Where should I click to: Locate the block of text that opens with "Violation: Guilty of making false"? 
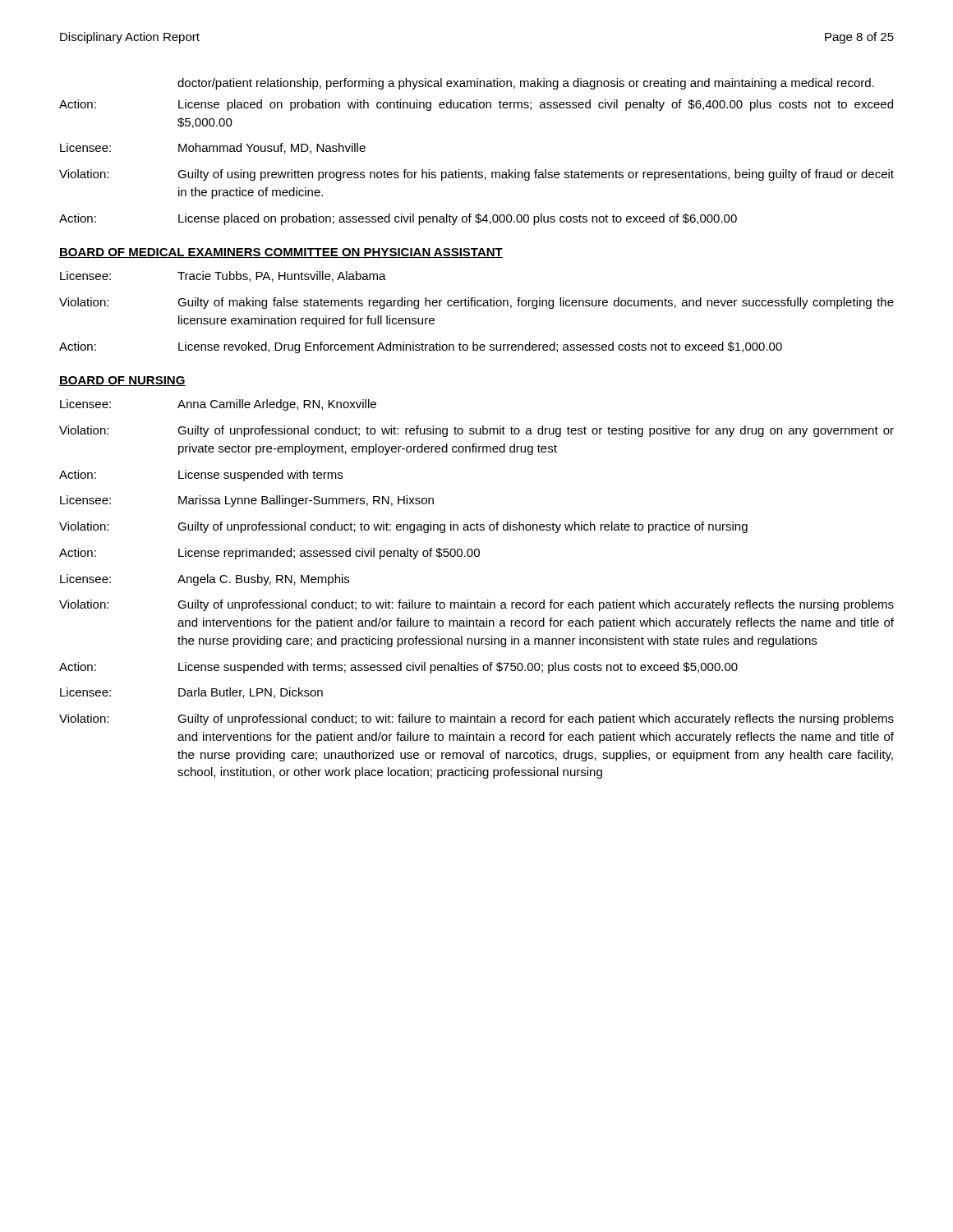(476, 311)
